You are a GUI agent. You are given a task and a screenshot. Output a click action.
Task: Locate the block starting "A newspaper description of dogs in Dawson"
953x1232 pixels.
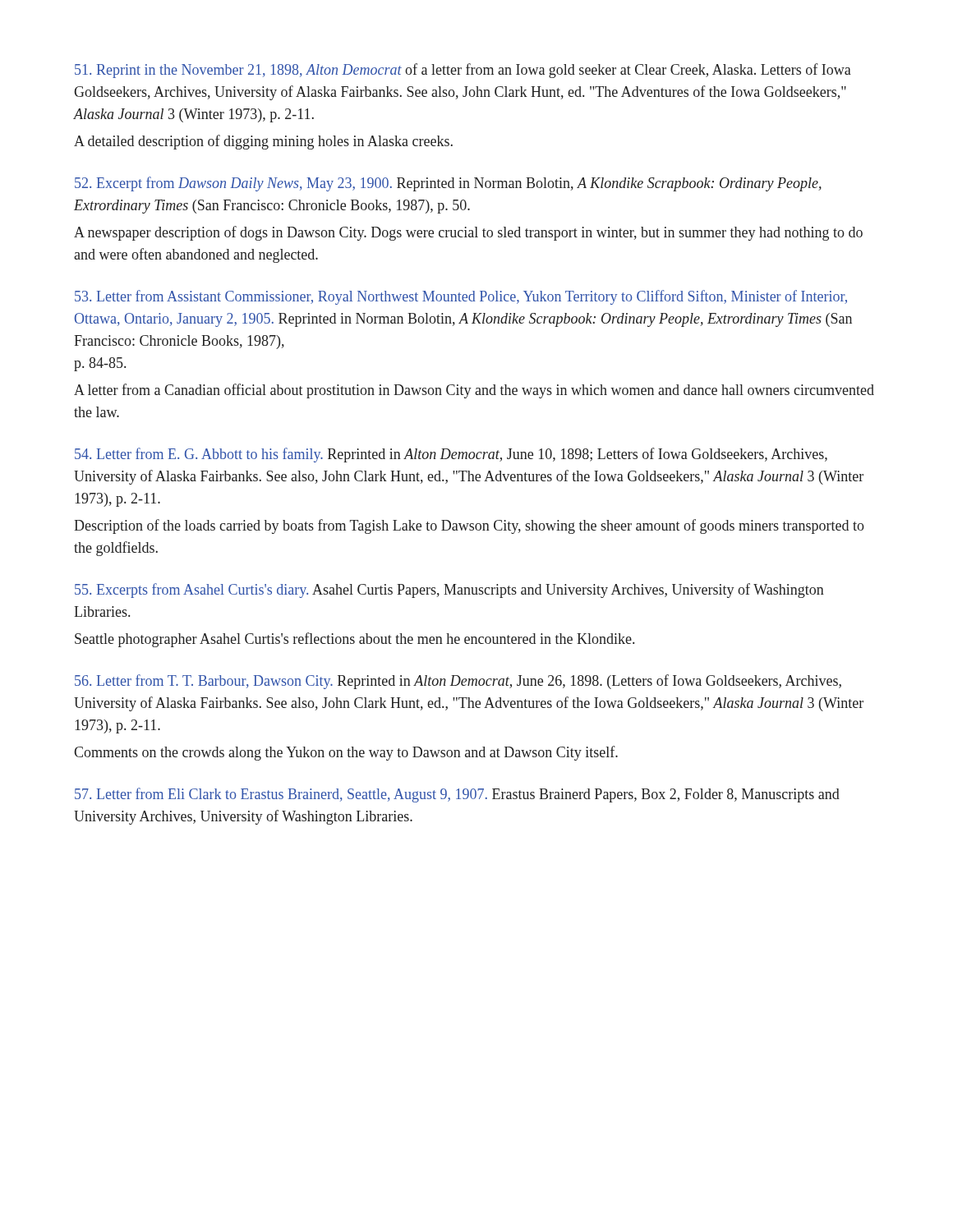pyautogui.click(x=468, y=244)
